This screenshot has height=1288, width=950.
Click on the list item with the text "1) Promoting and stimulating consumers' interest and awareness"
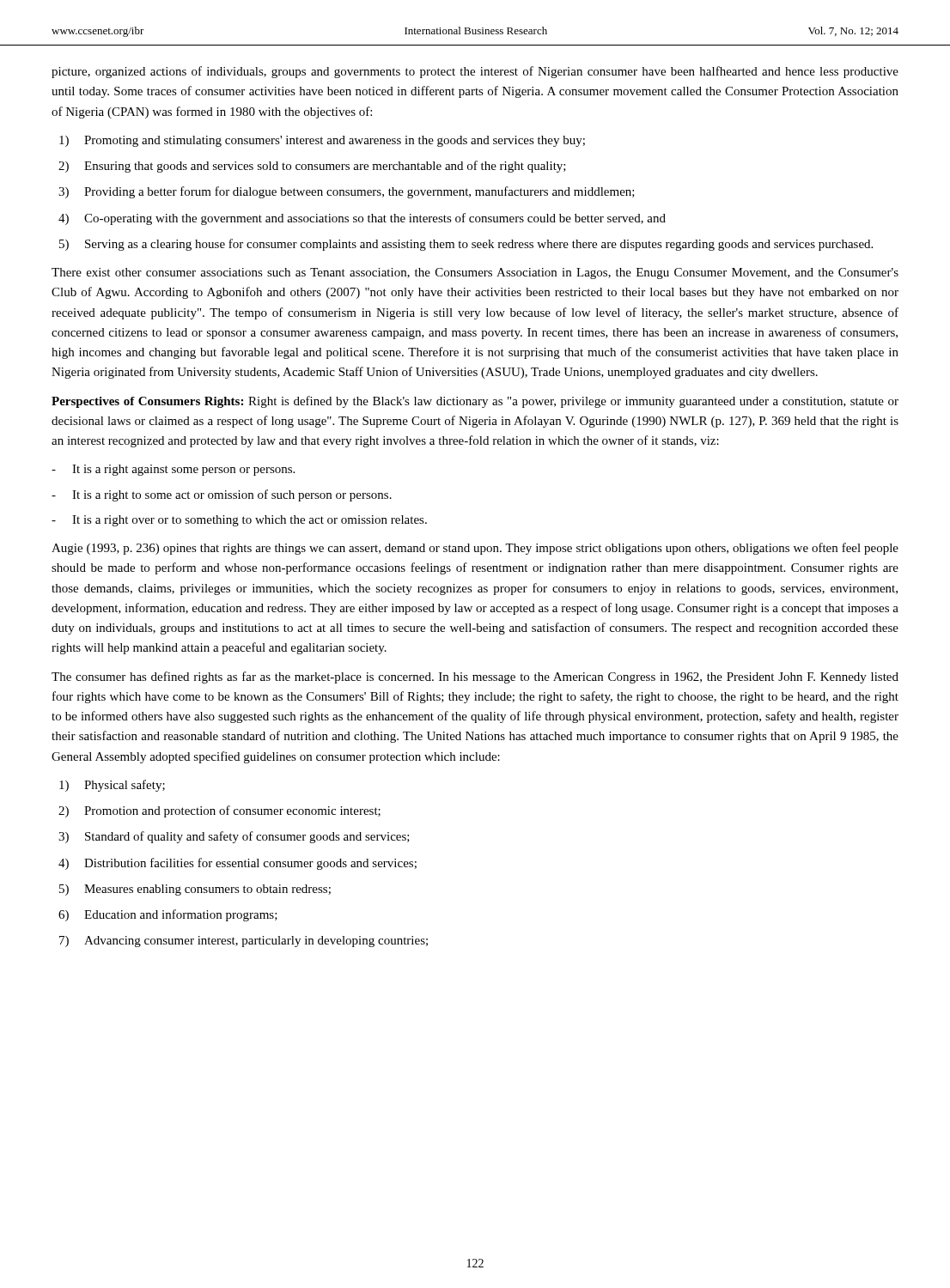pos(475,140)
